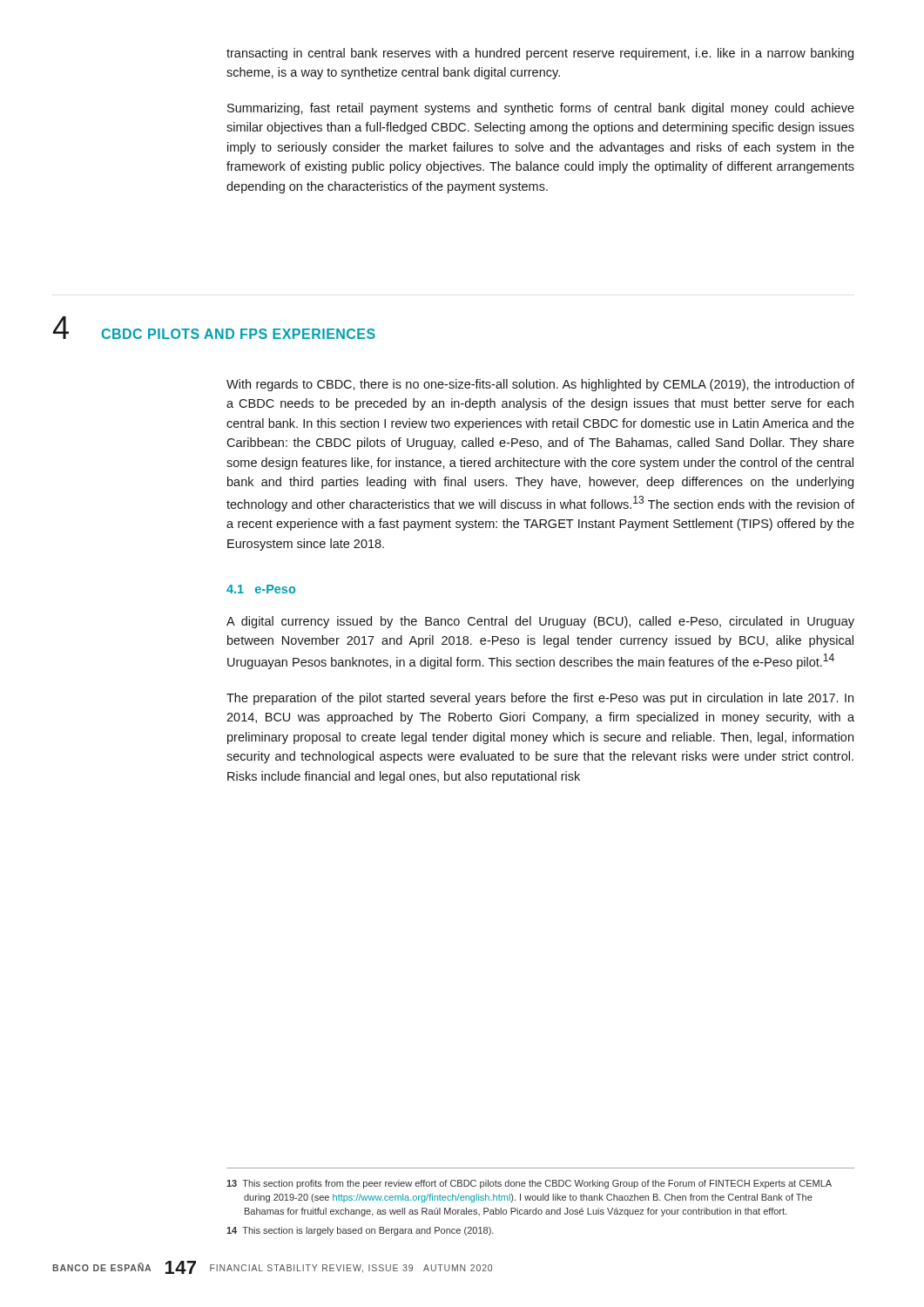Viewport: 924px width, 1307px height.
Task: Locate the footnote that reads "13 This section profits"
Action: [x=529, y=1197]
